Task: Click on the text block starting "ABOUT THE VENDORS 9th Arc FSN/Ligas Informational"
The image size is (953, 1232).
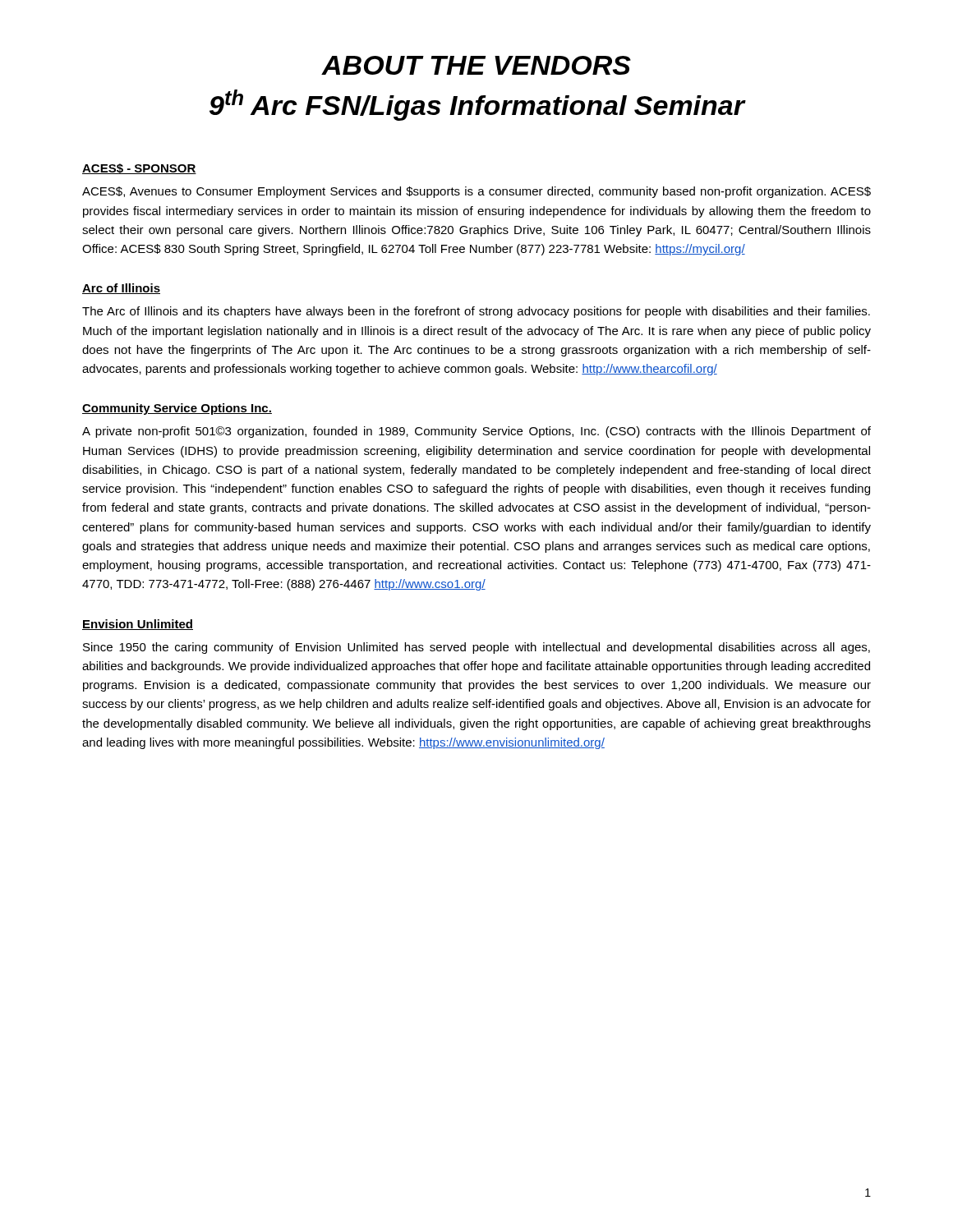Action: coord(476,86)
